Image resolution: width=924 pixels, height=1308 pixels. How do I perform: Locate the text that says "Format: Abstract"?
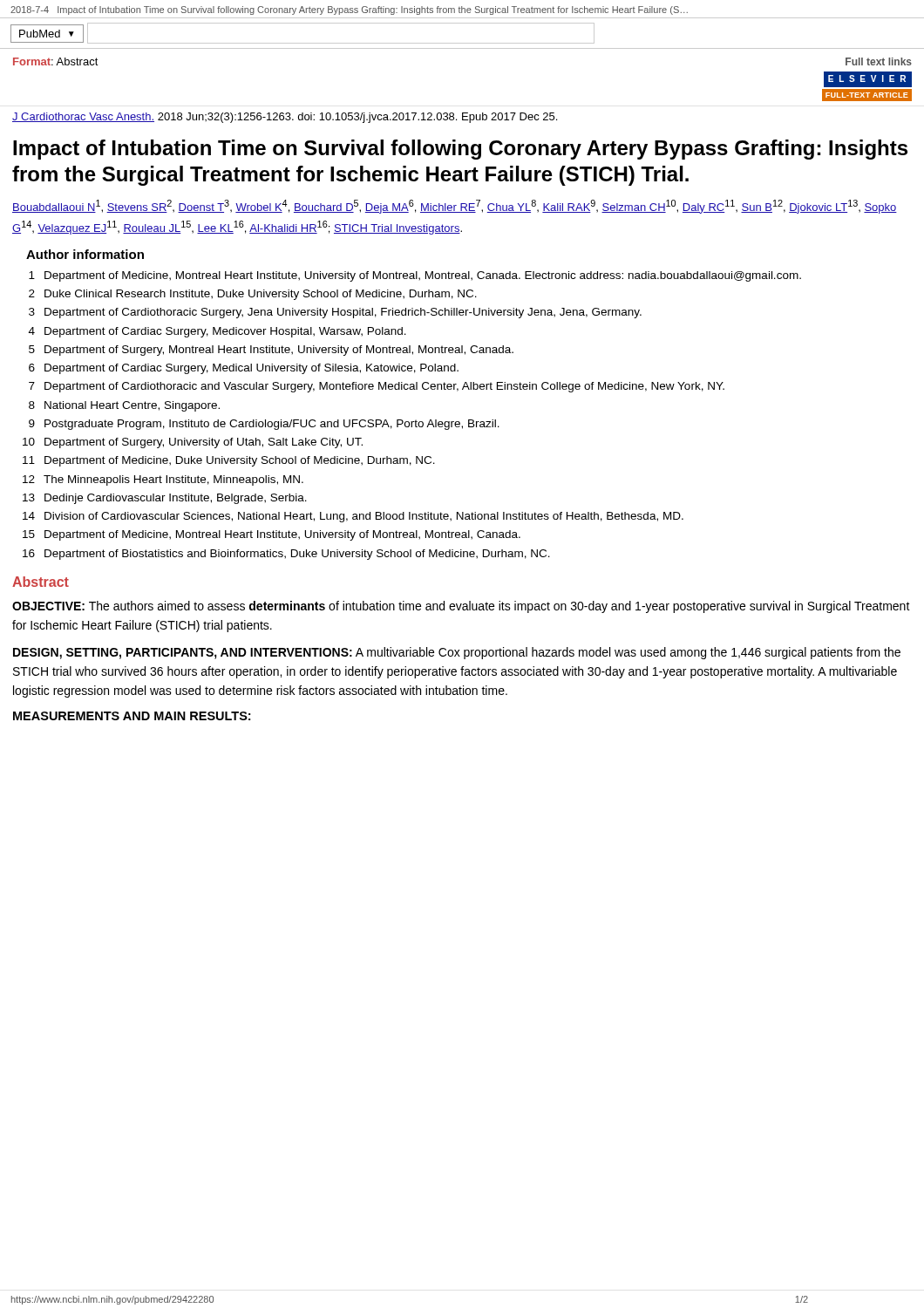tap(55, 61)
